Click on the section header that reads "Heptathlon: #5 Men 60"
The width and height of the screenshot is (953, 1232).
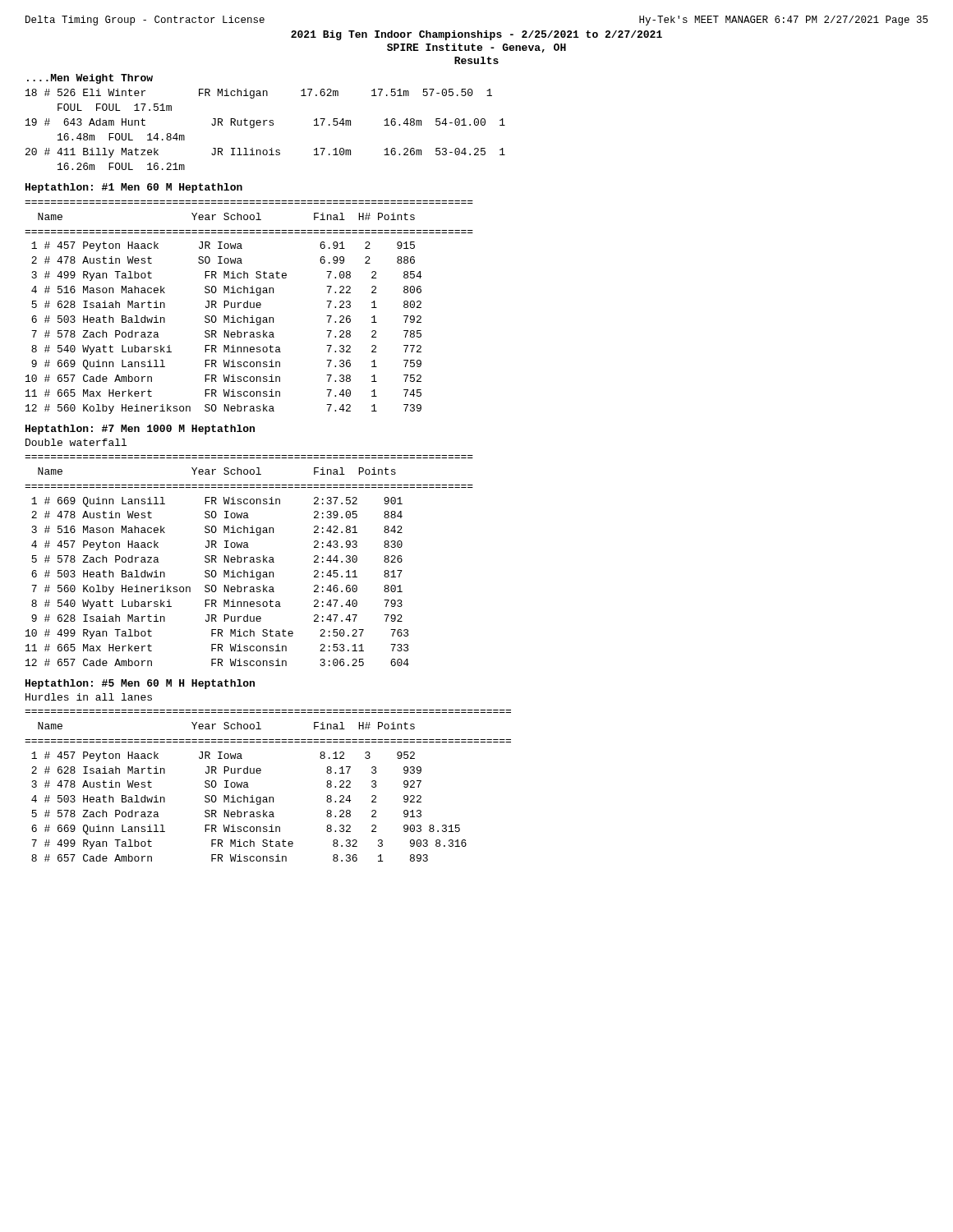point(140,684)
